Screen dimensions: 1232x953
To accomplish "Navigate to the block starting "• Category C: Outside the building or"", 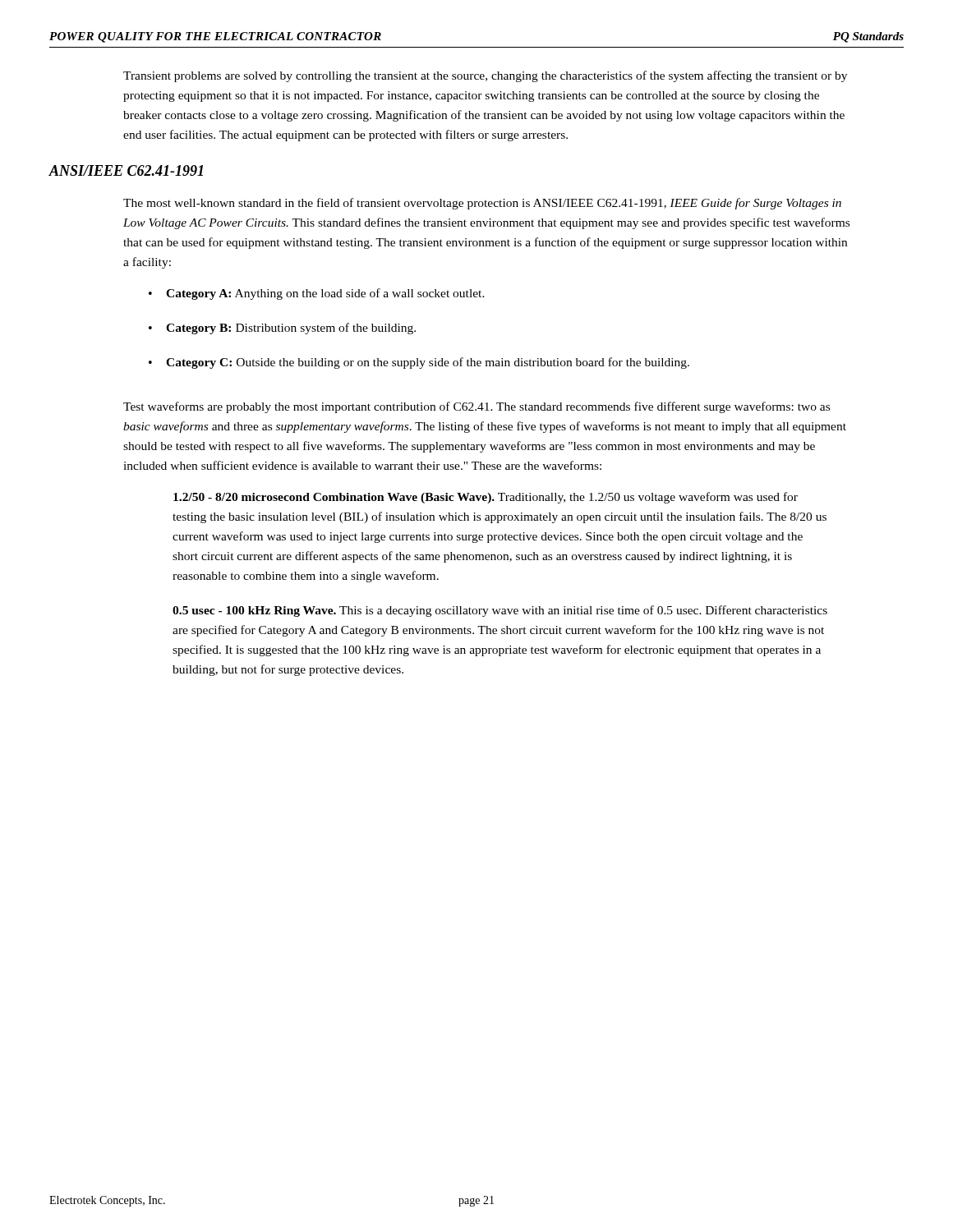I will pyautogui.click(x=501, y=363).
